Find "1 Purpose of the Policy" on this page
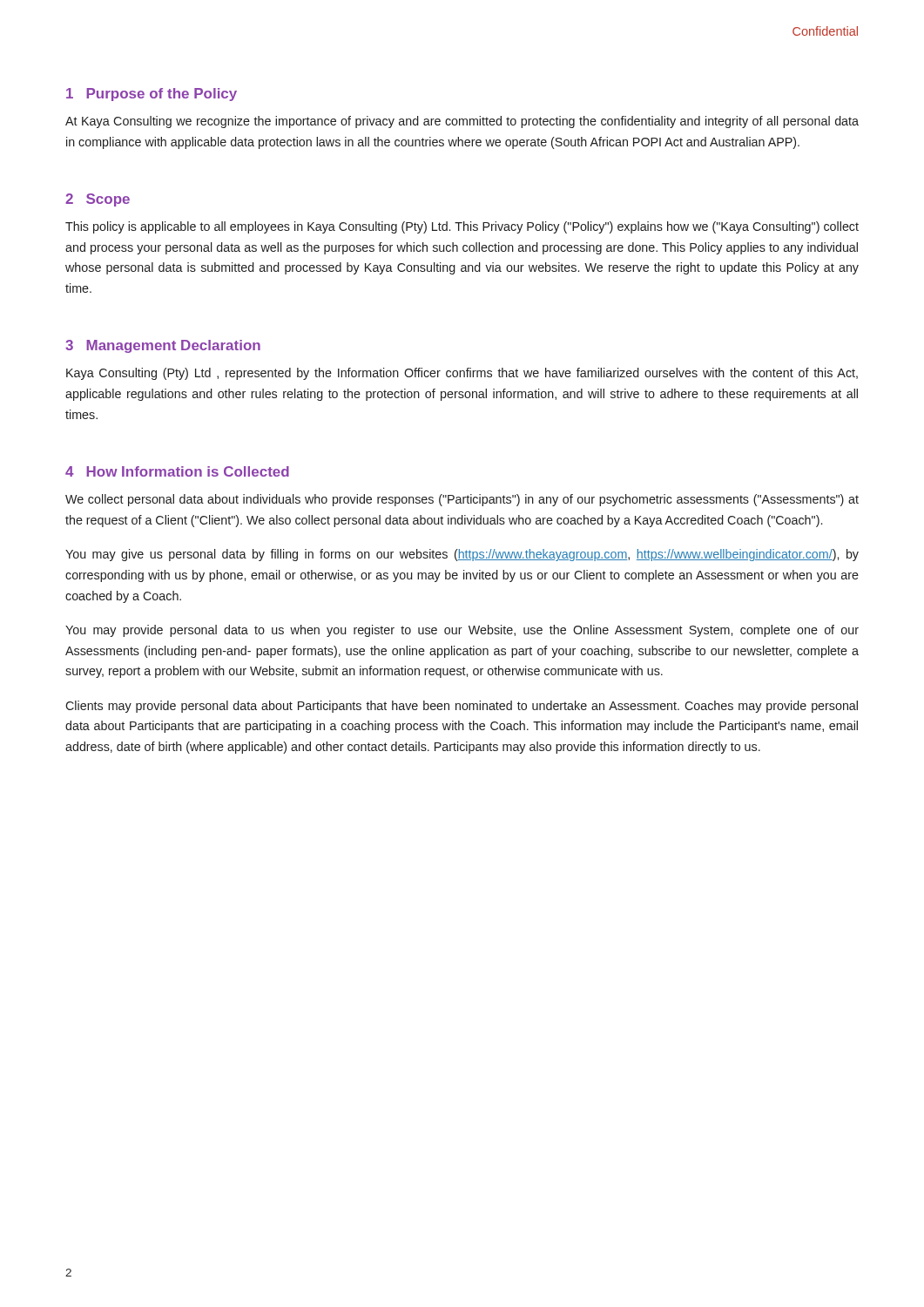This screenshot has height=1307, width=924. tap(151, 94)
